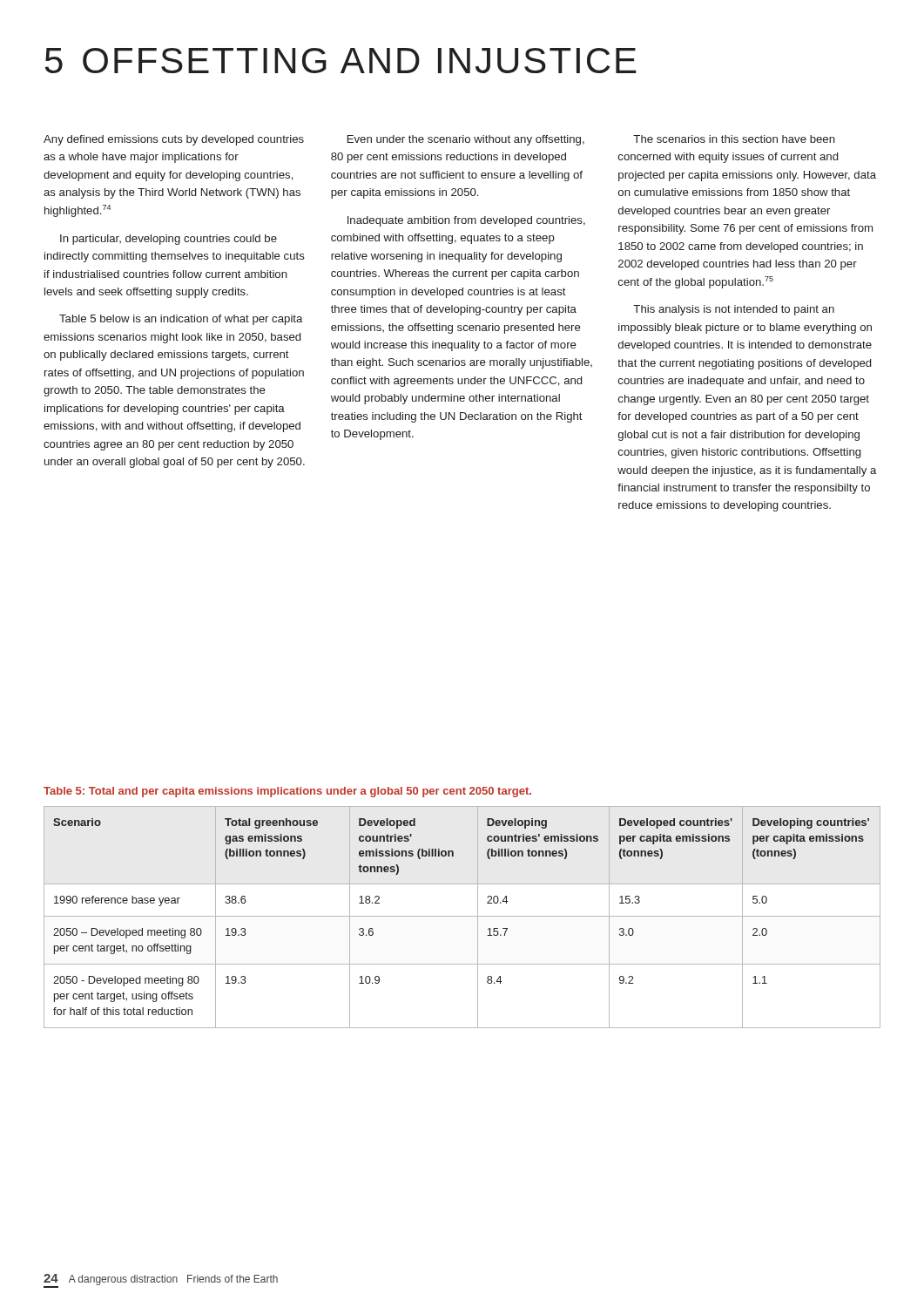Click the caption that begins "Table 5: Total and per"
This screenshot has height=1307, width=924.
(x=288, y=791)
